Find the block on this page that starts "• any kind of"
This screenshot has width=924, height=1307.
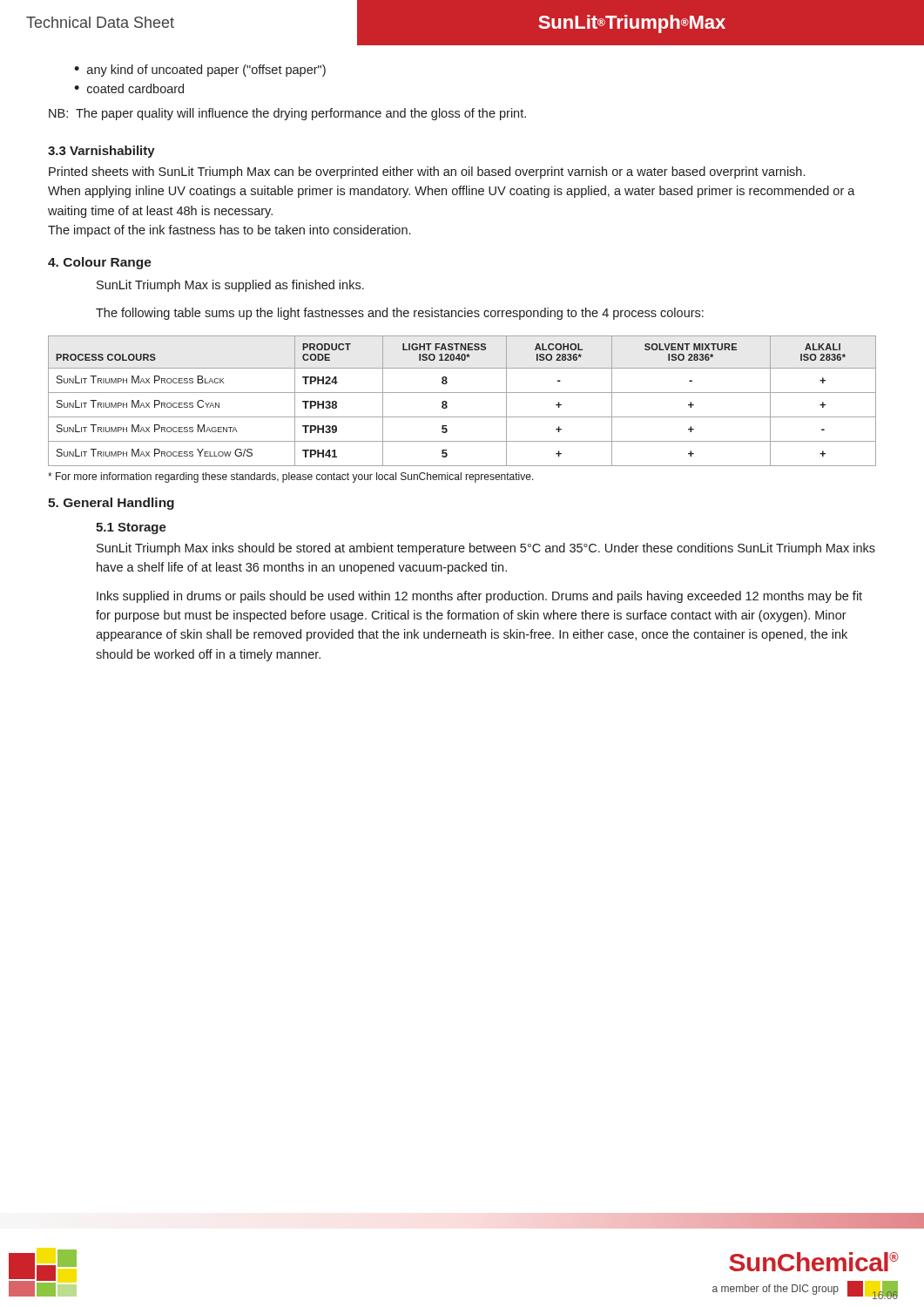click(187, 69)
